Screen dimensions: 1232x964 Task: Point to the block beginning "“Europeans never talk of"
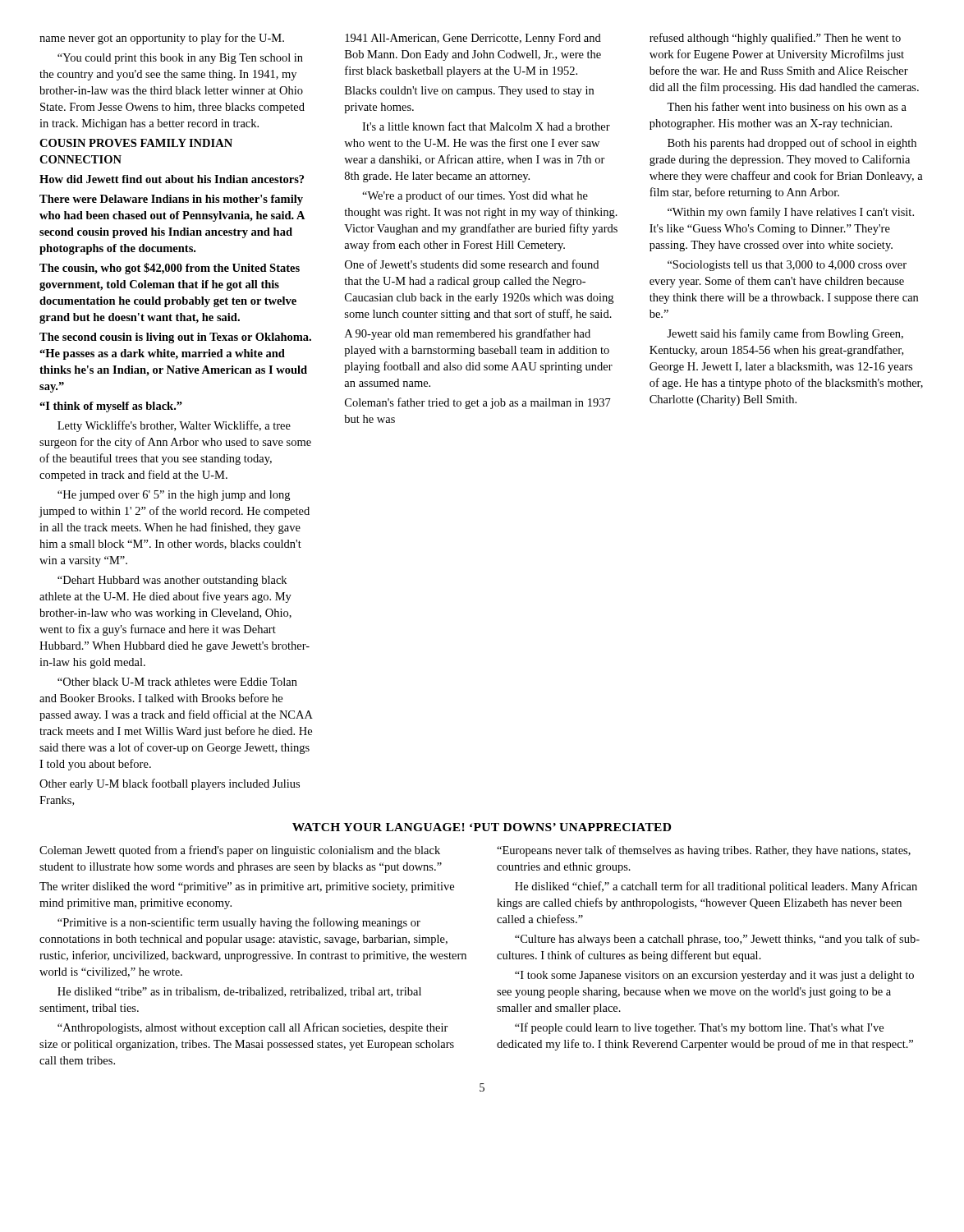point(711,947)
